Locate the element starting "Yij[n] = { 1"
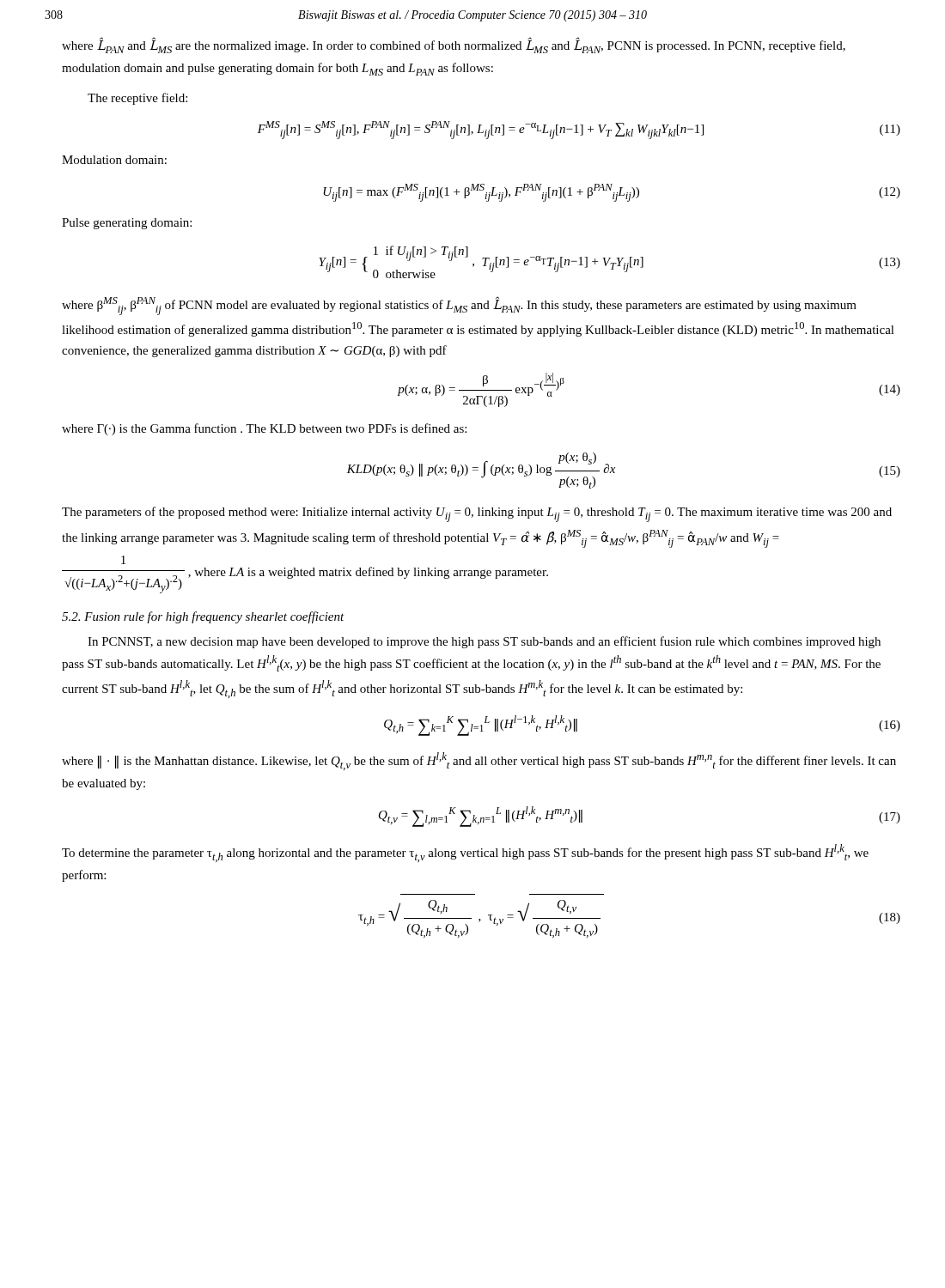Viewport: 945px width, 1288px height. (x=609, y=263)
